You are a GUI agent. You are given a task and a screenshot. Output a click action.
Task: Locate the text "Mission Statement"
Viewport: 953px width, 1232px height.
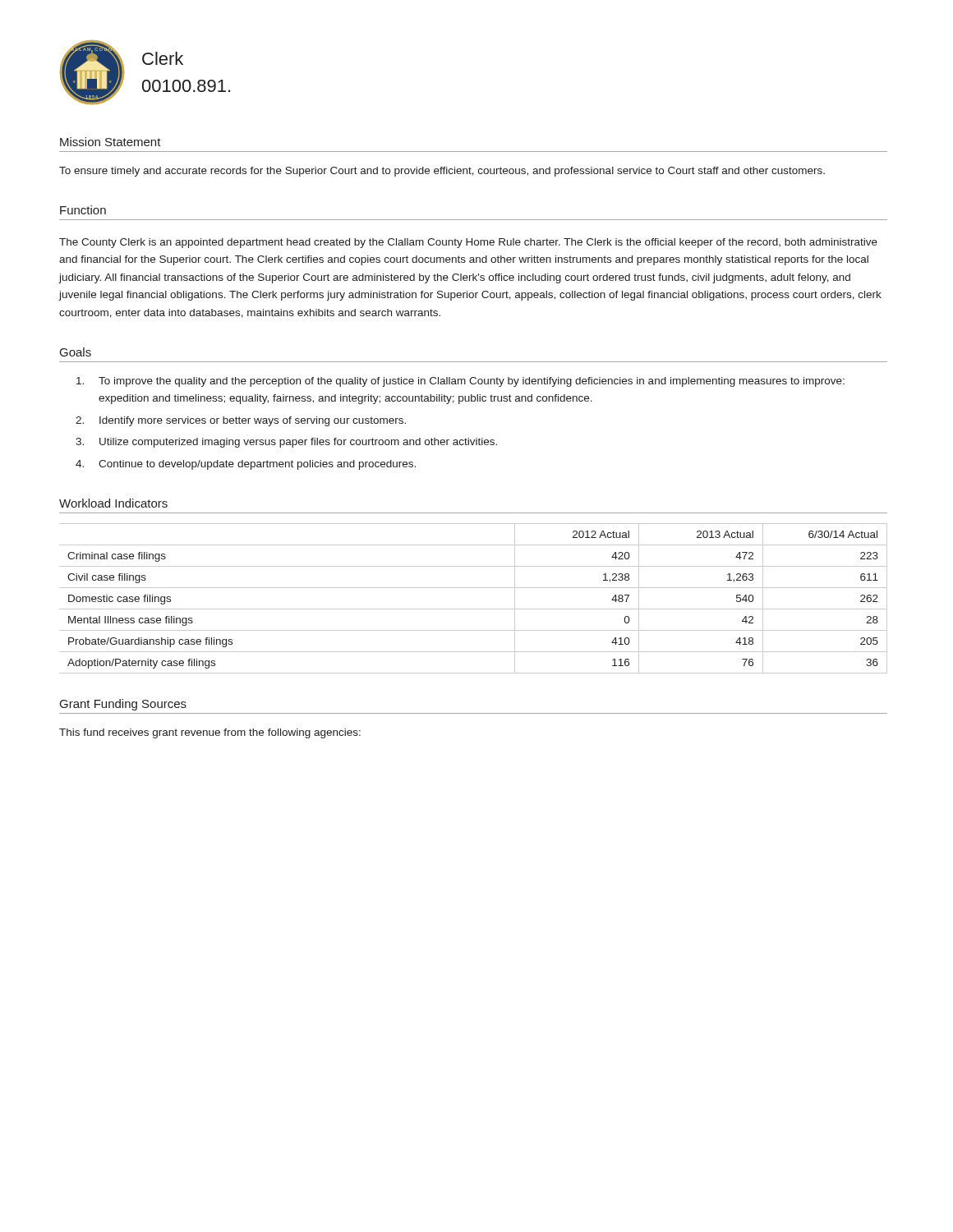click(110, 142)
